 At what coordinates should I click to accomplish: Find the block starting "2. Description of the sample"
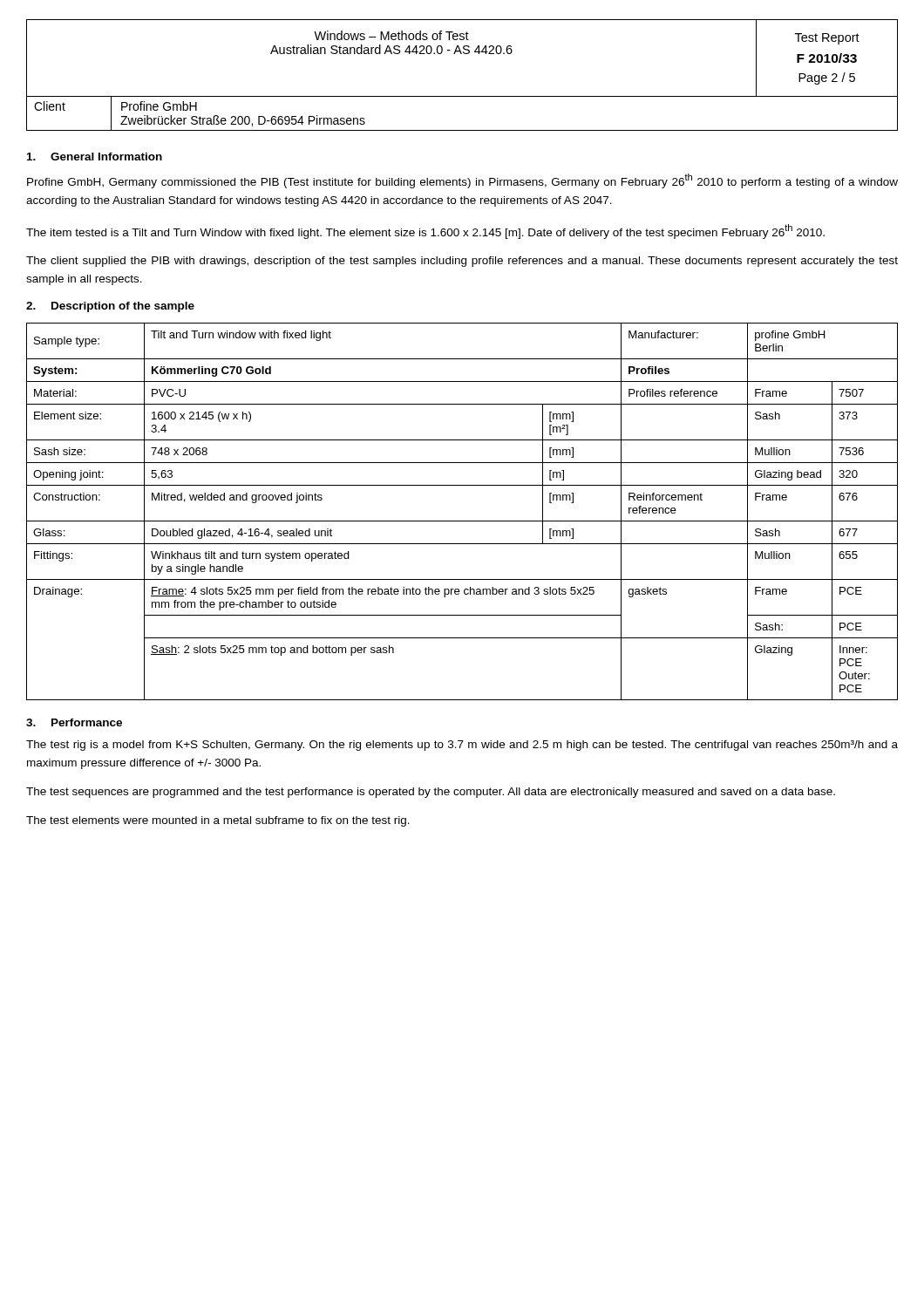click(x=110, y=306)
